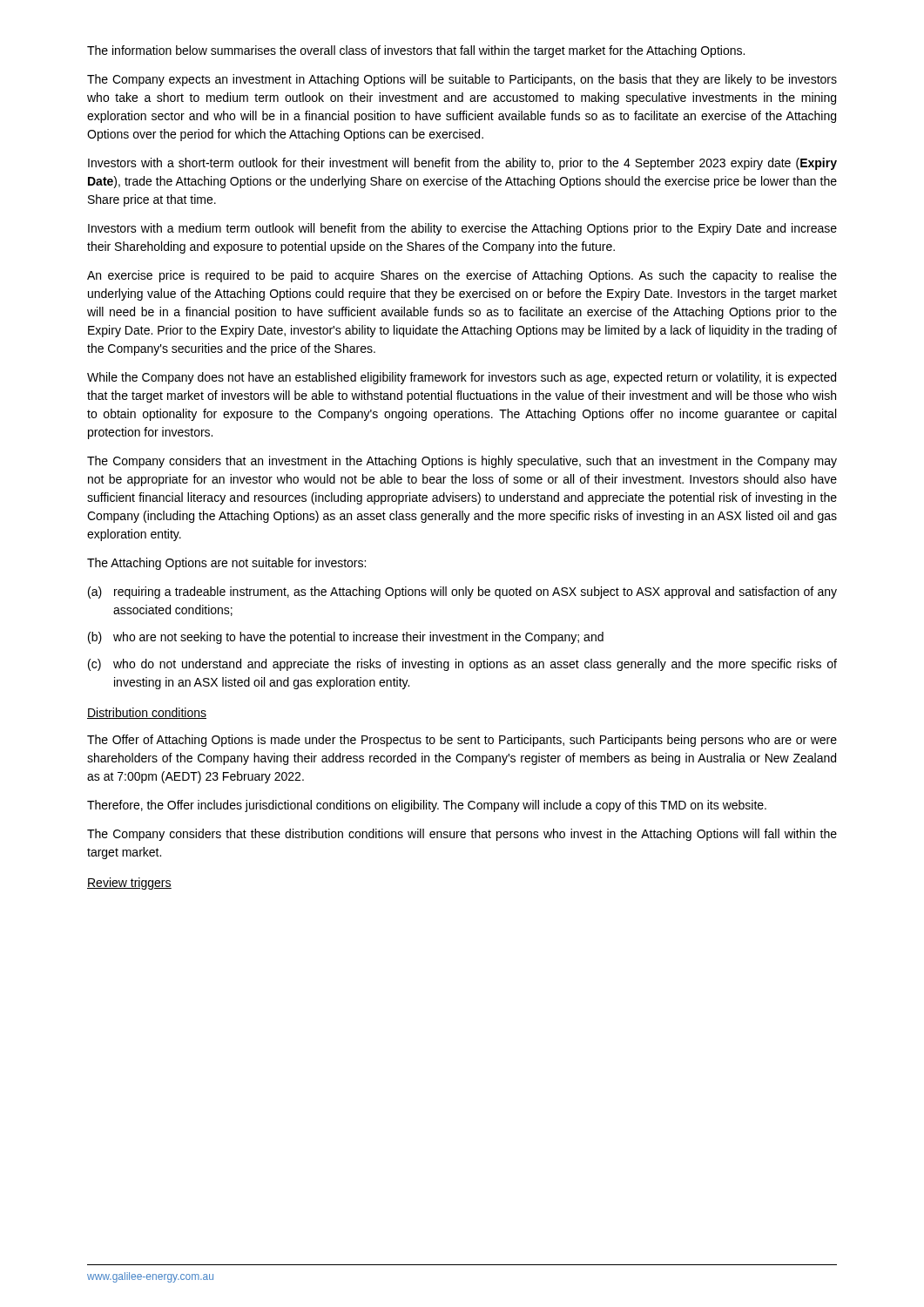
Task: Select the list item with the text "(c) who do not understand and"
Action: click(x=462, y=673)
